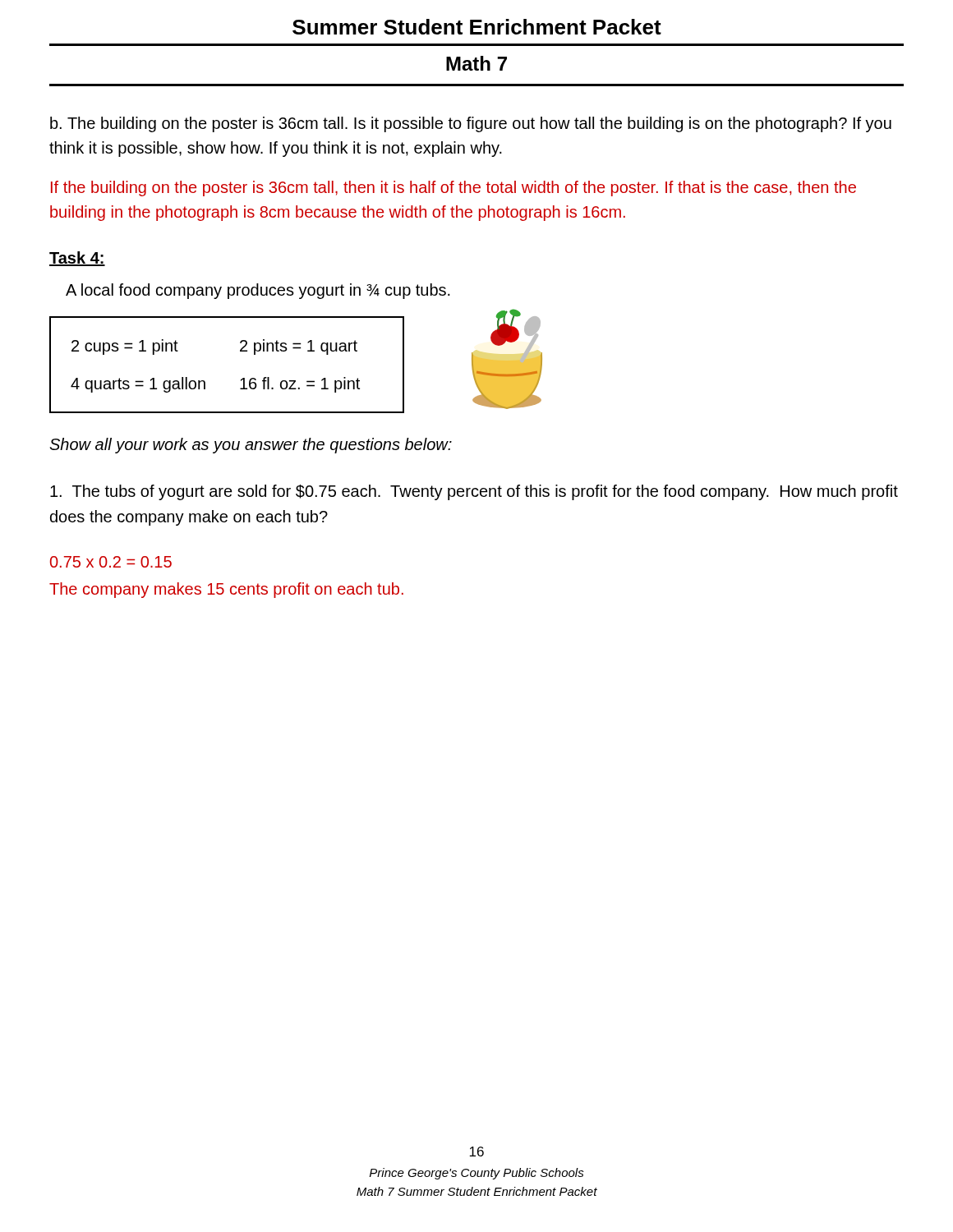This screenshot has width=953, height=1232.
Task: Select the passage starting "b. The building on the poster is 36cm"
Action: tap(471, 136)
